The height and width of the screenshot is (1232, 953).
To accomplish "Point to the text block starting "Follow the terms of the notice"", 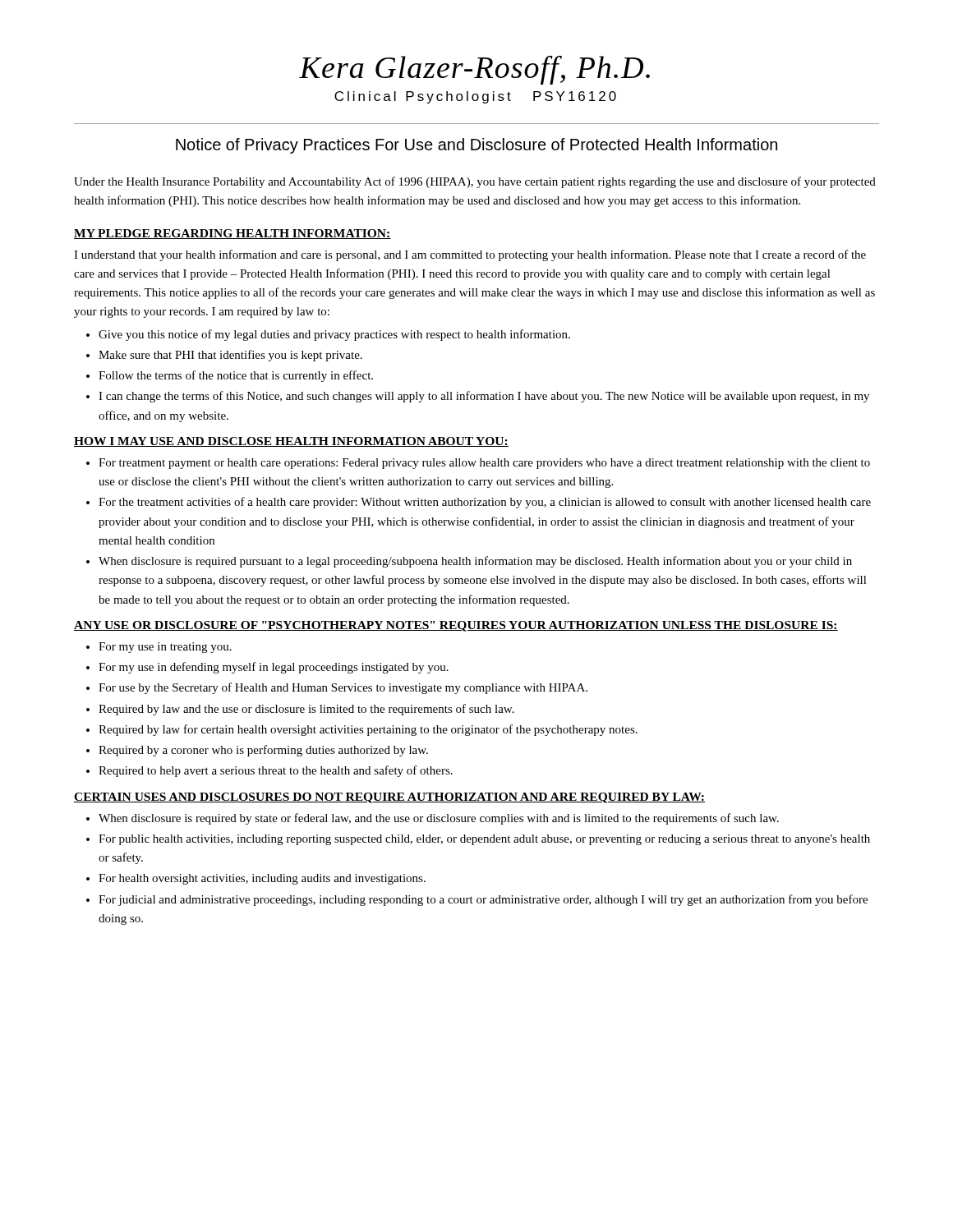I will click(x=236, y=375).
